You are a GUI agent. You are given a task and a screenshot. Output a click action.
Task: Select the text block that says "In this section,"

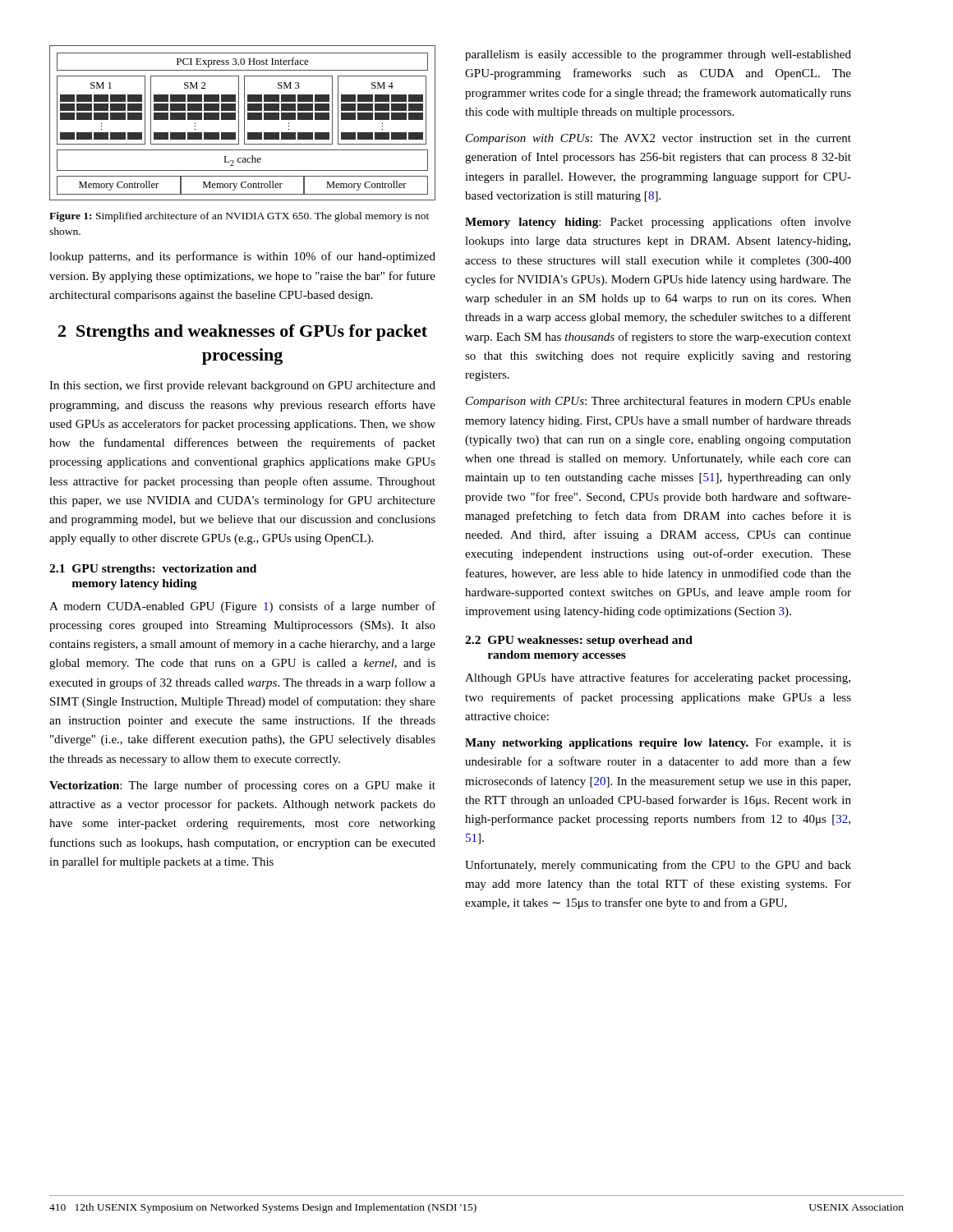pos(242,462)
